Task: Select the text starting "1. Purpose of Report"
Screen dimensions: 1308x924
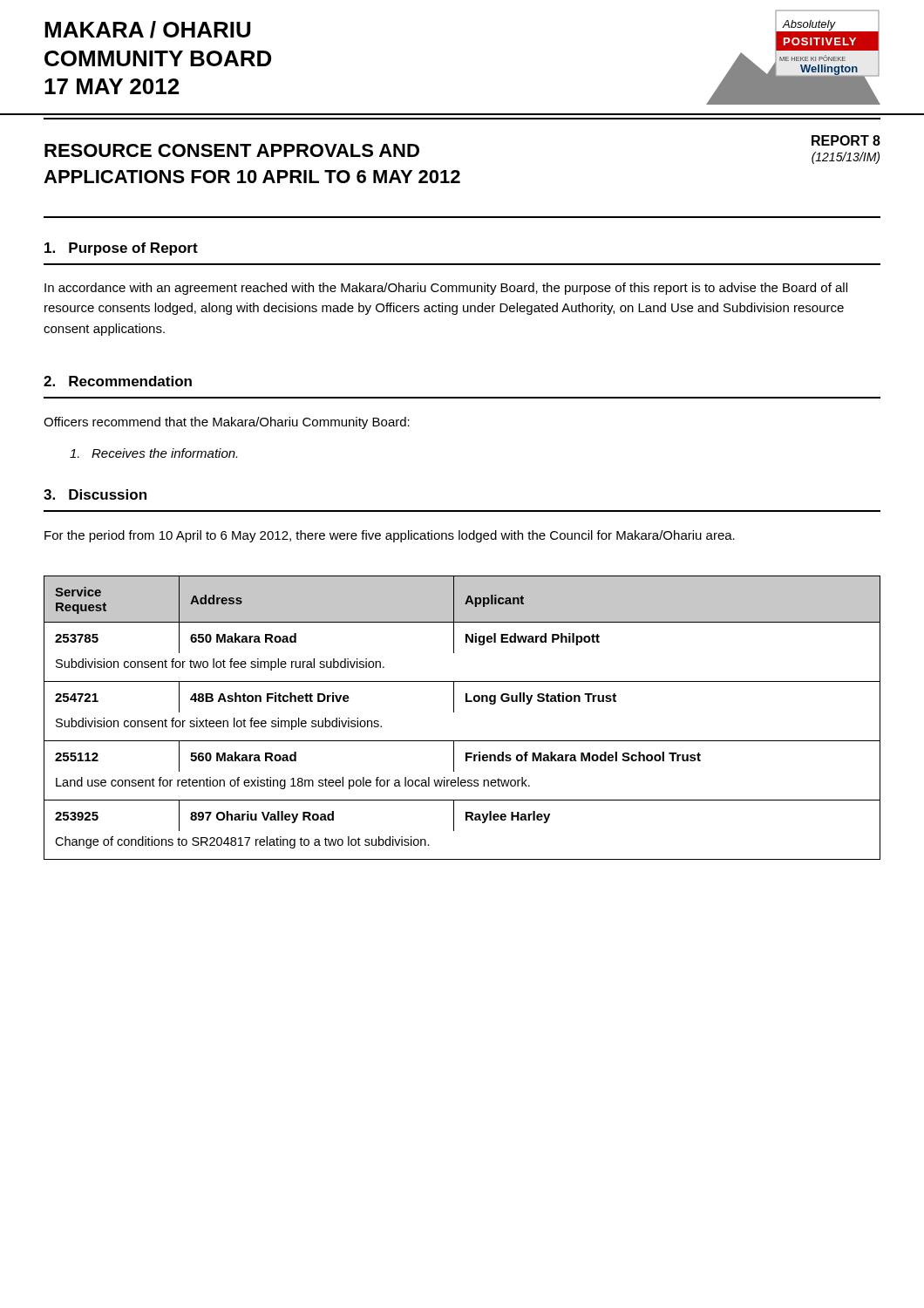Action: tap(121, 248)
